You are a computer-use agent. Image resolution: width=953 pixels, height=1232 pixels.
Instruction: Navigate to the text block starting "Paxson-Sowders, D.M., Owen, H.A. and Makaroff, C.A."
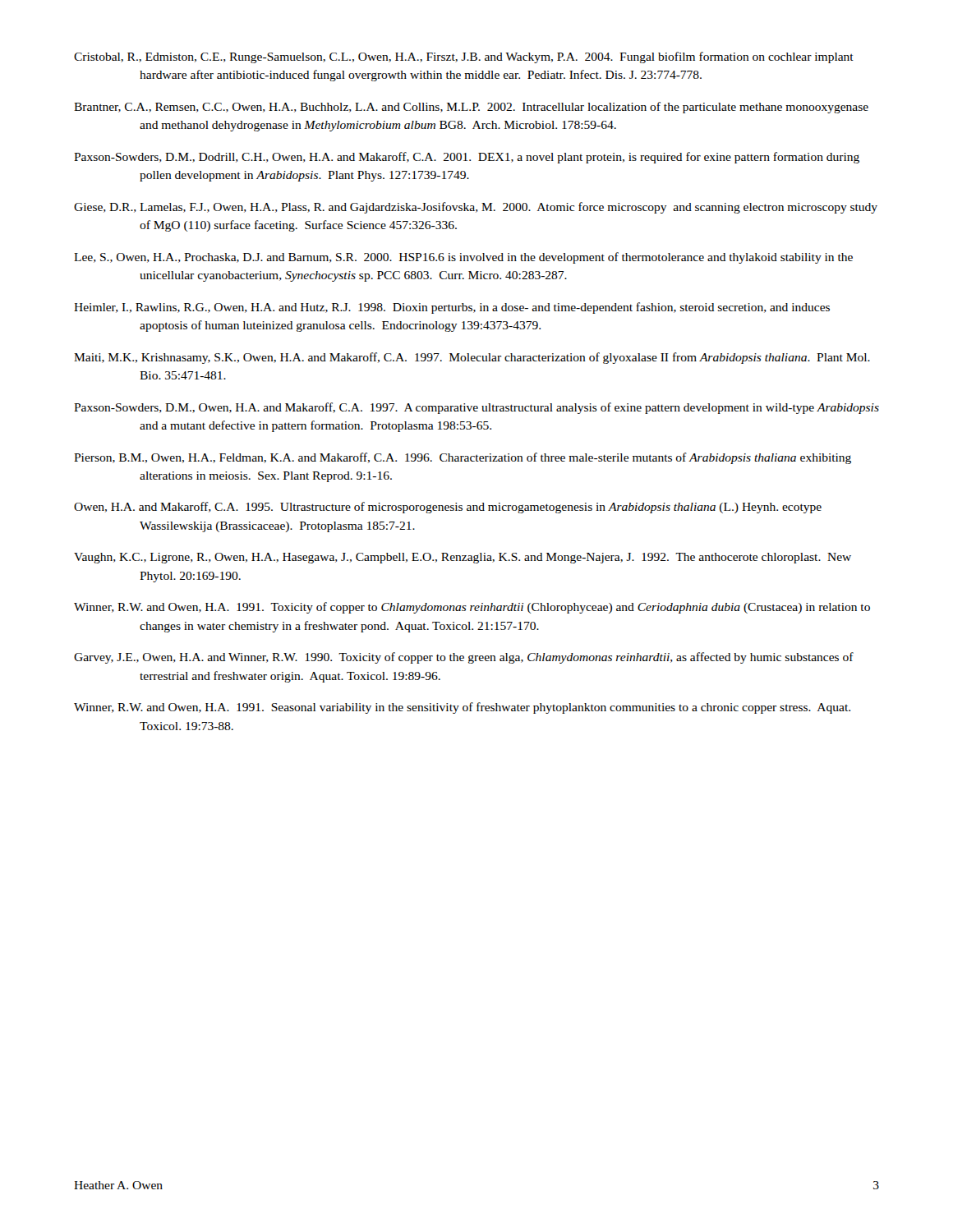[x=476, y=416]
